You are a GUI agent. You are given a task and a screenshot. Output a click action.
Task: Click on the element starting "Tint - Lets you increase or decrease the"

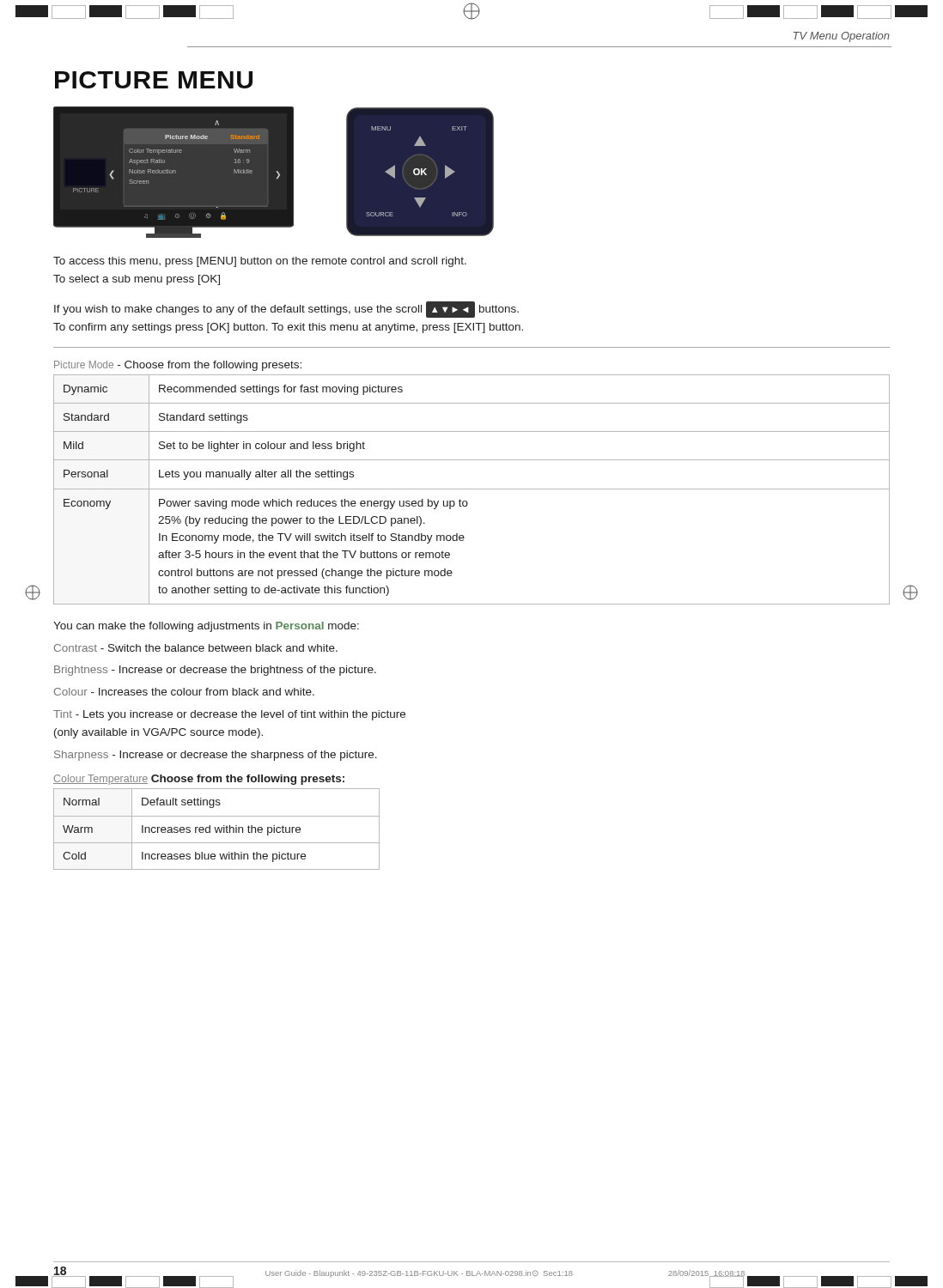pos(230,723)
